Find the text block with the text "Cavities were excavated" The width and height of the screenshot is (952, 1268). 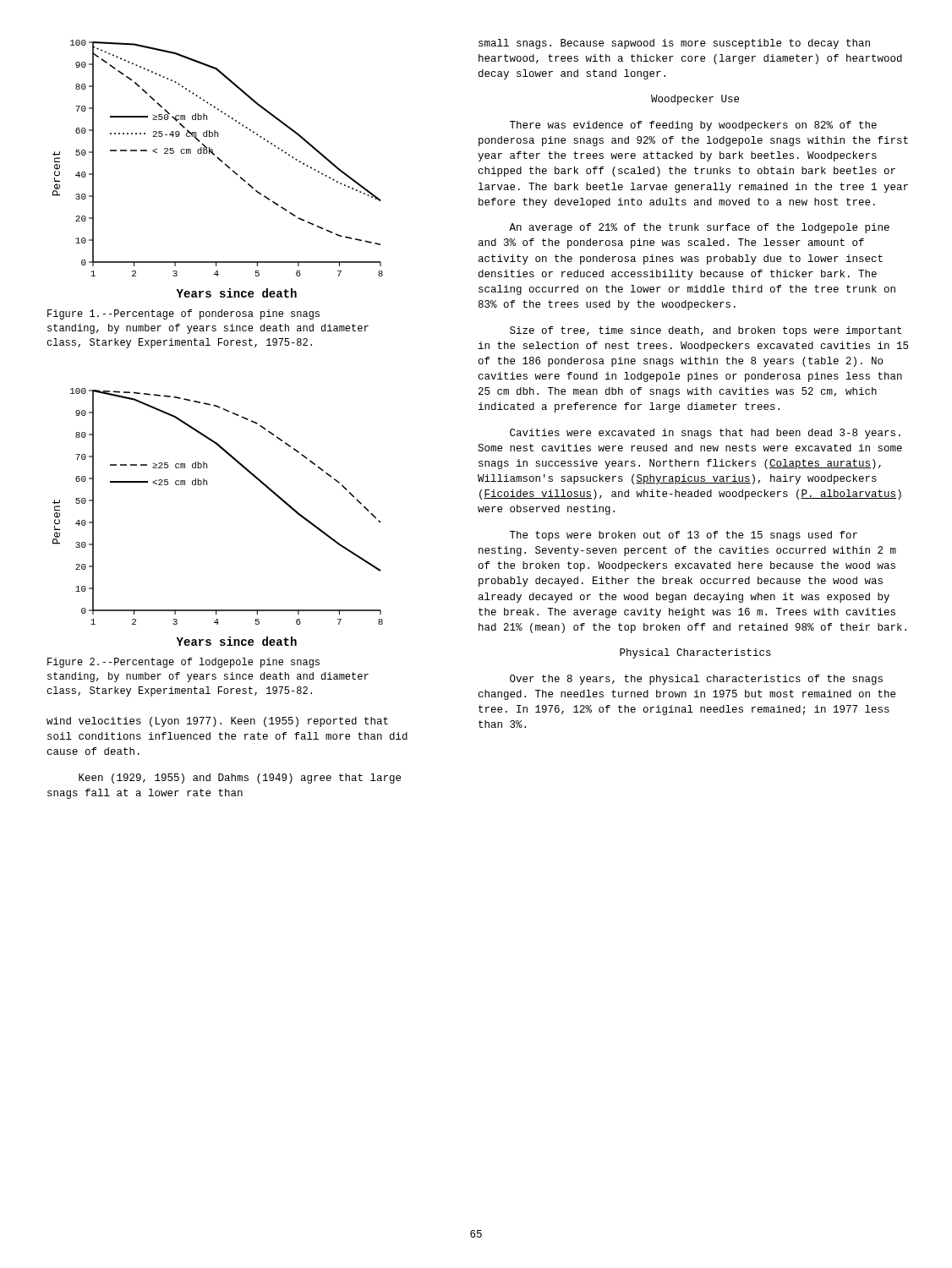point(695,472)
